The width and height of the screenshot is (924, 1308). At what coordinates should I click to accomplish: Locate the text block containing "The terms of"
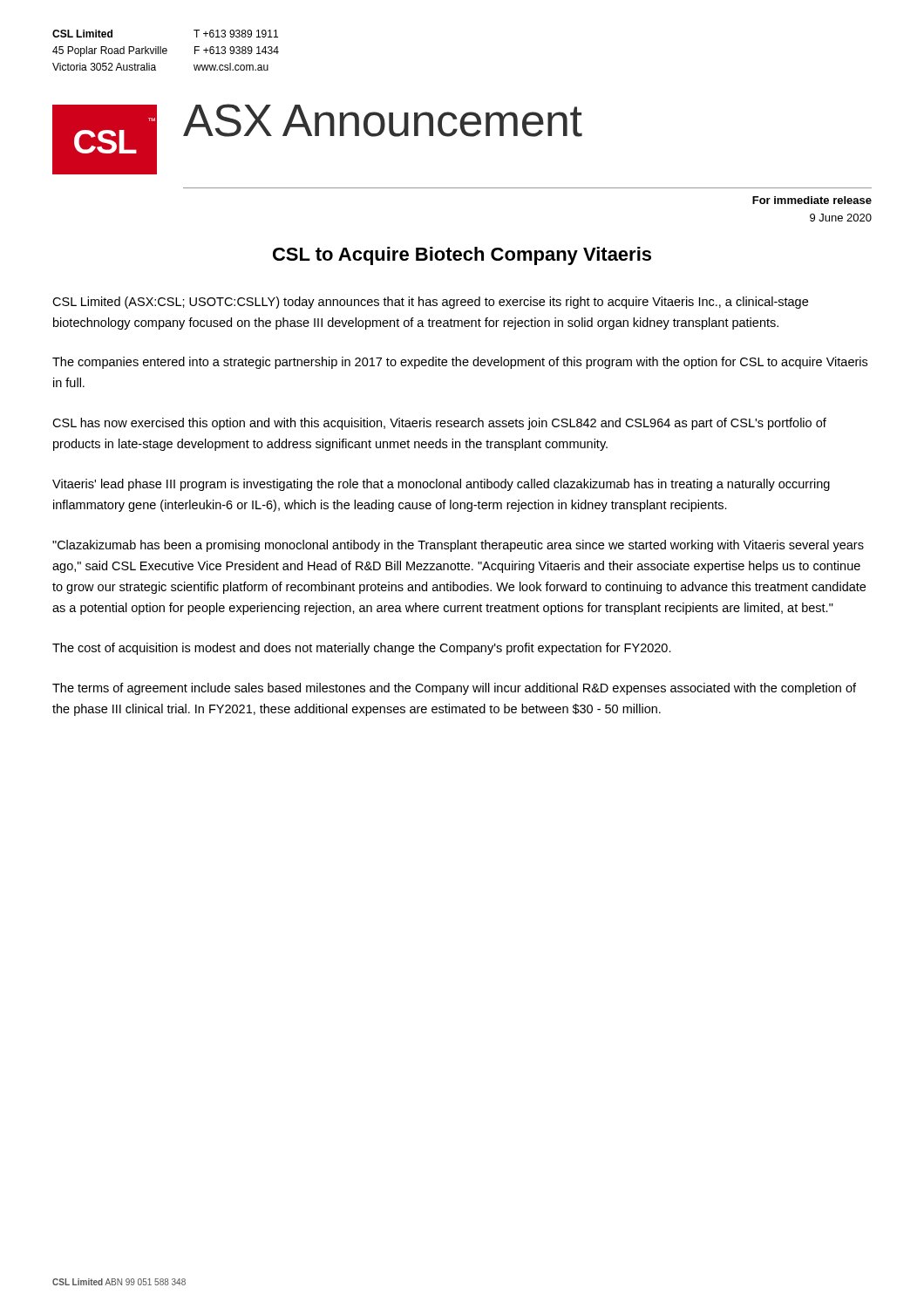[x=454, y=698]
